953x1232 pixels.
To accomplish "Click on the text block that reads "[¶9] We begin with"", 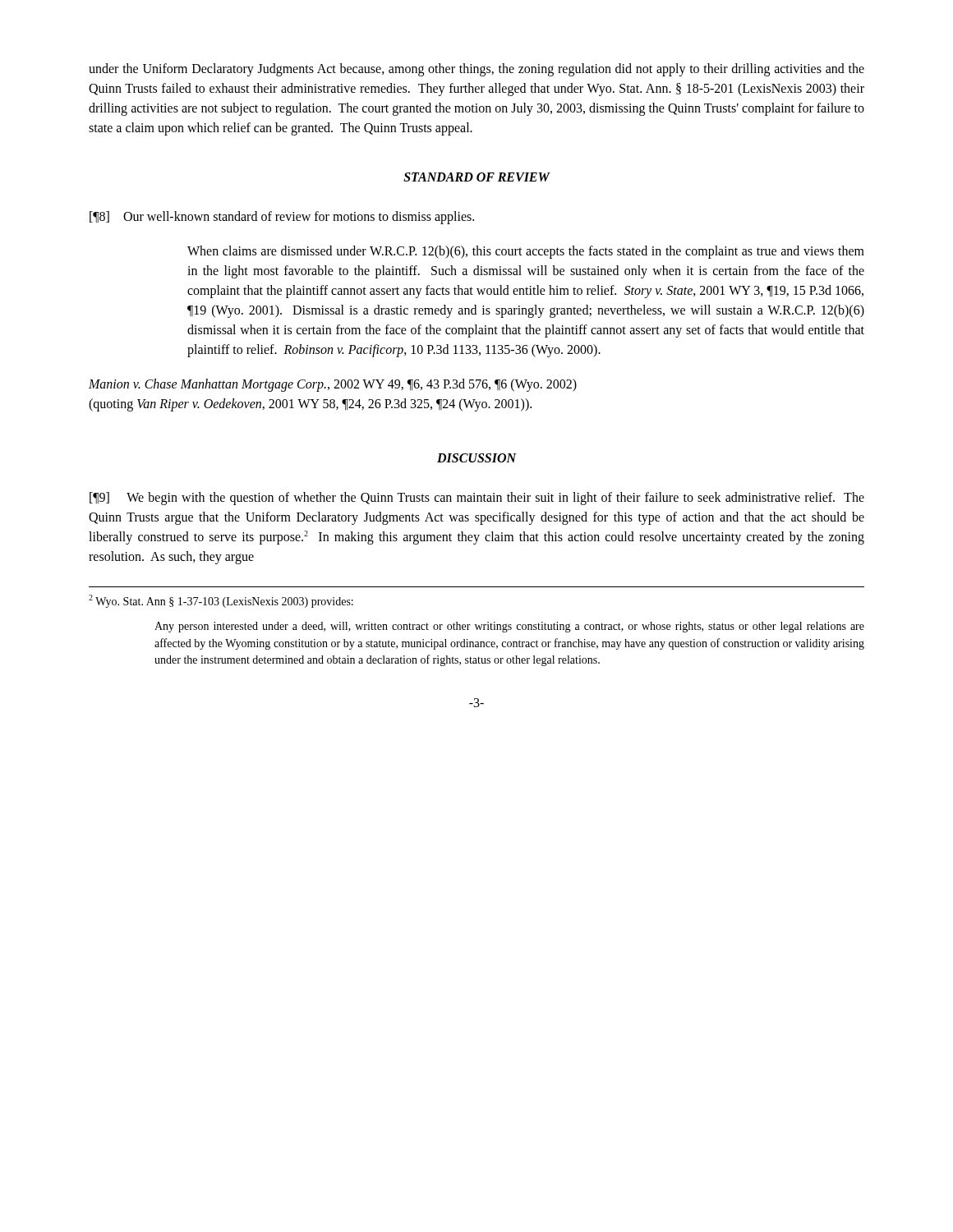I will click(x=476, y=527).
